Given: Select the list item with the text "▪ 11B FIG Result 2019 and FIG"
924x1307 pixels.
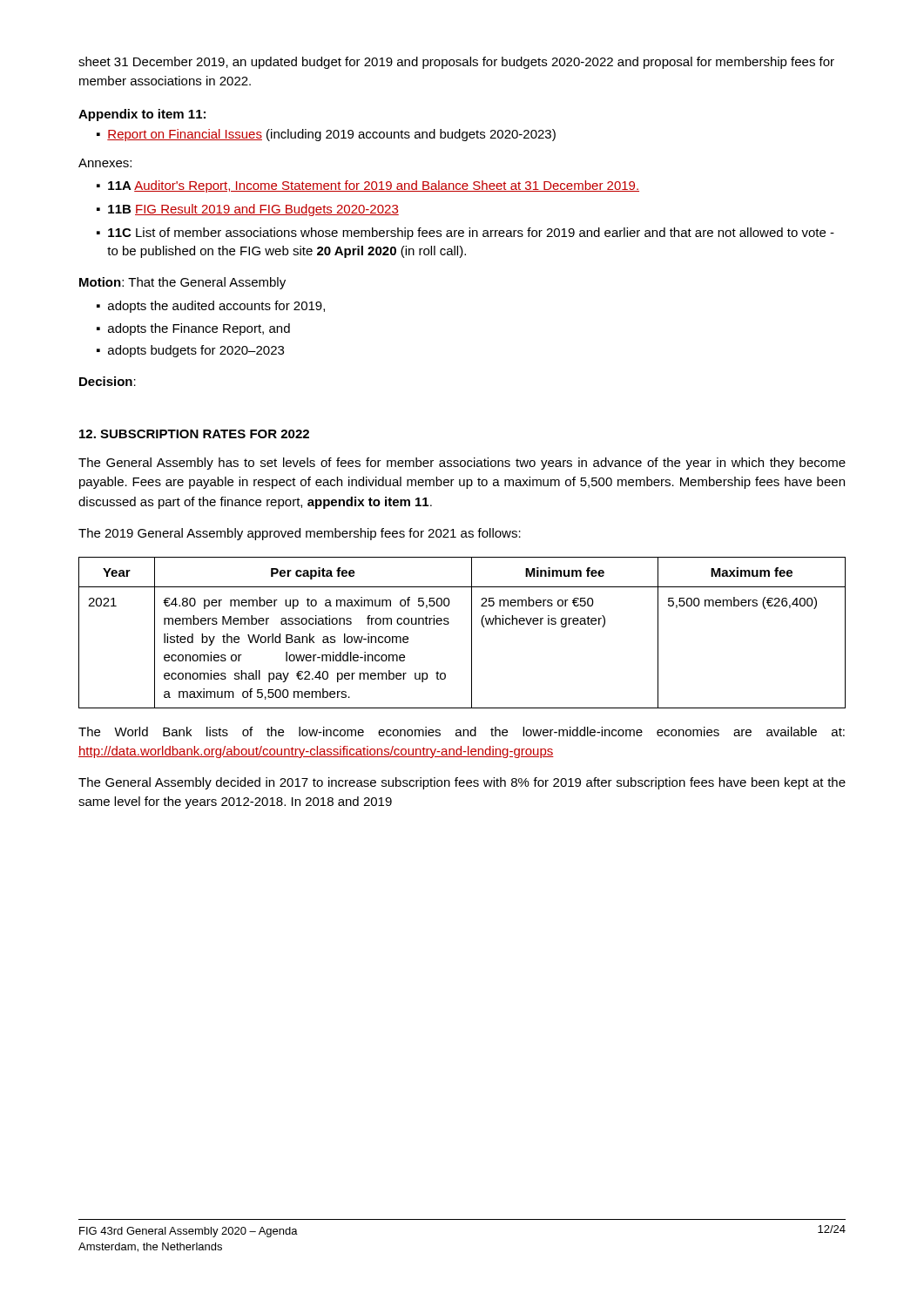Looking at the screenshot, I should (247, 209).
